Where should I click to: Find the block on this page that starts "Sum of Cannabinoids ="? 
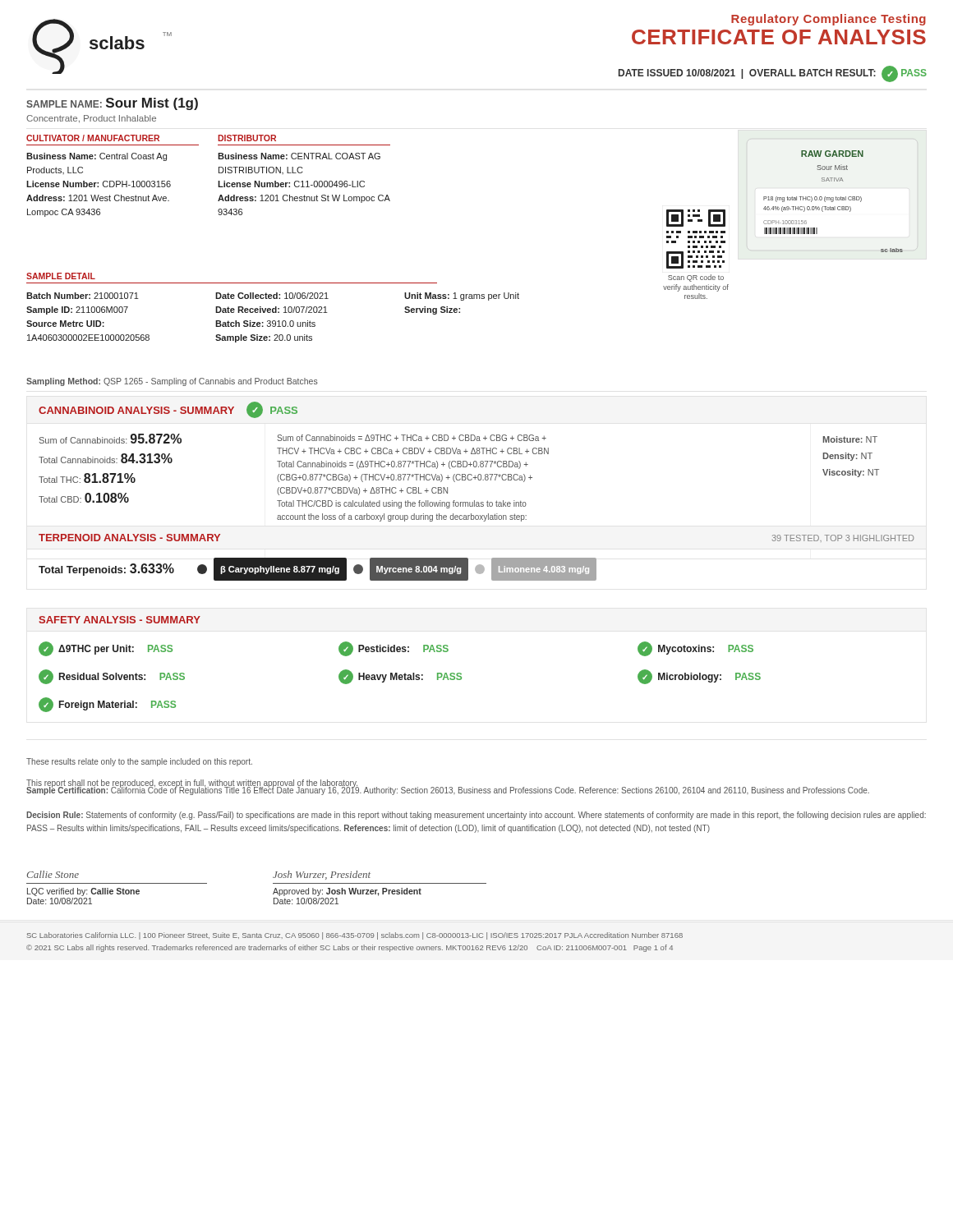[x=413, y=491]
